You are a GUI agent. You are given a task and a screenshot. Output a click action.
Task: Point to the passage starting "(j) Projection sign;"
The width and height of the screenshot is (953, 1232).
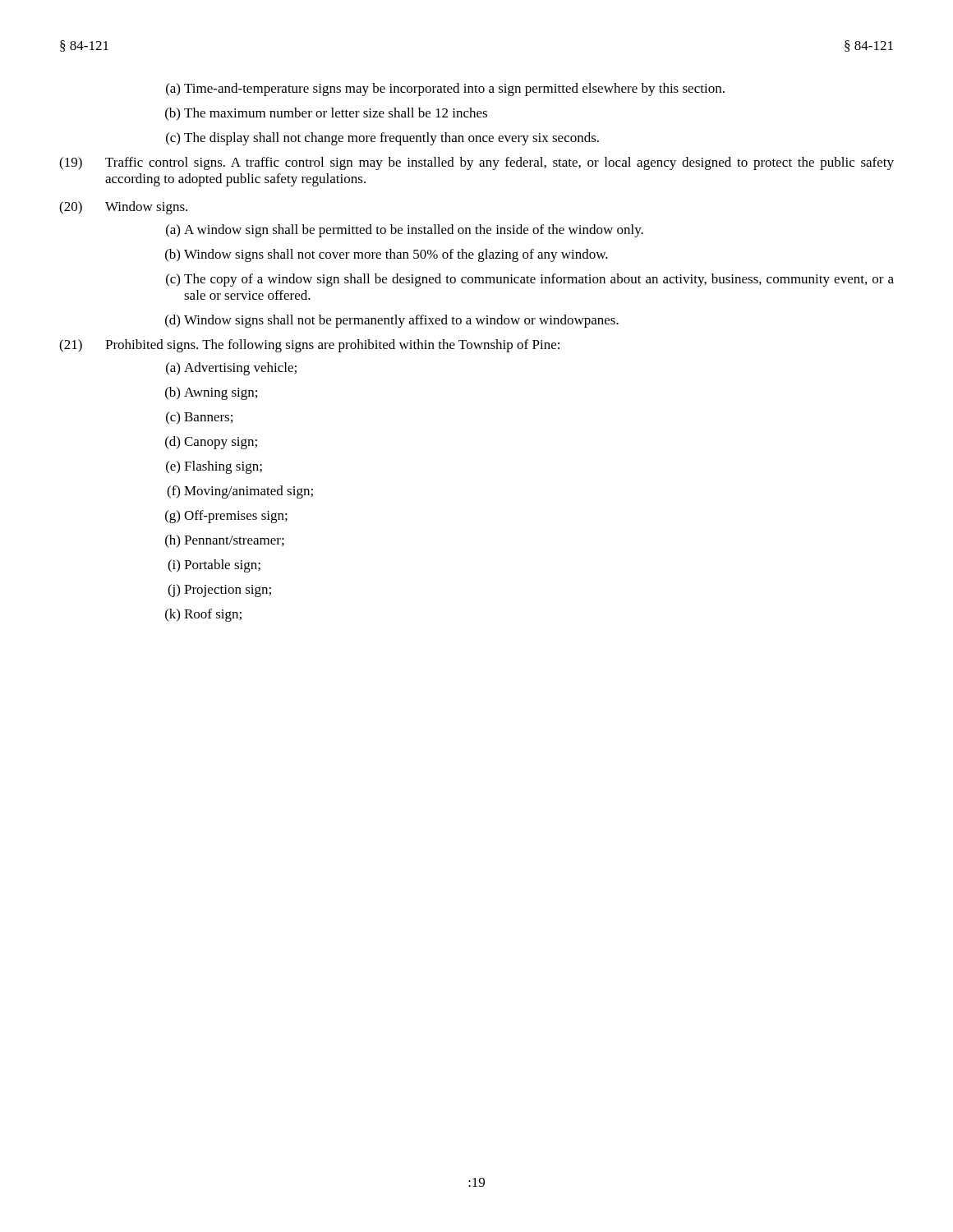[x=219, y=591]
